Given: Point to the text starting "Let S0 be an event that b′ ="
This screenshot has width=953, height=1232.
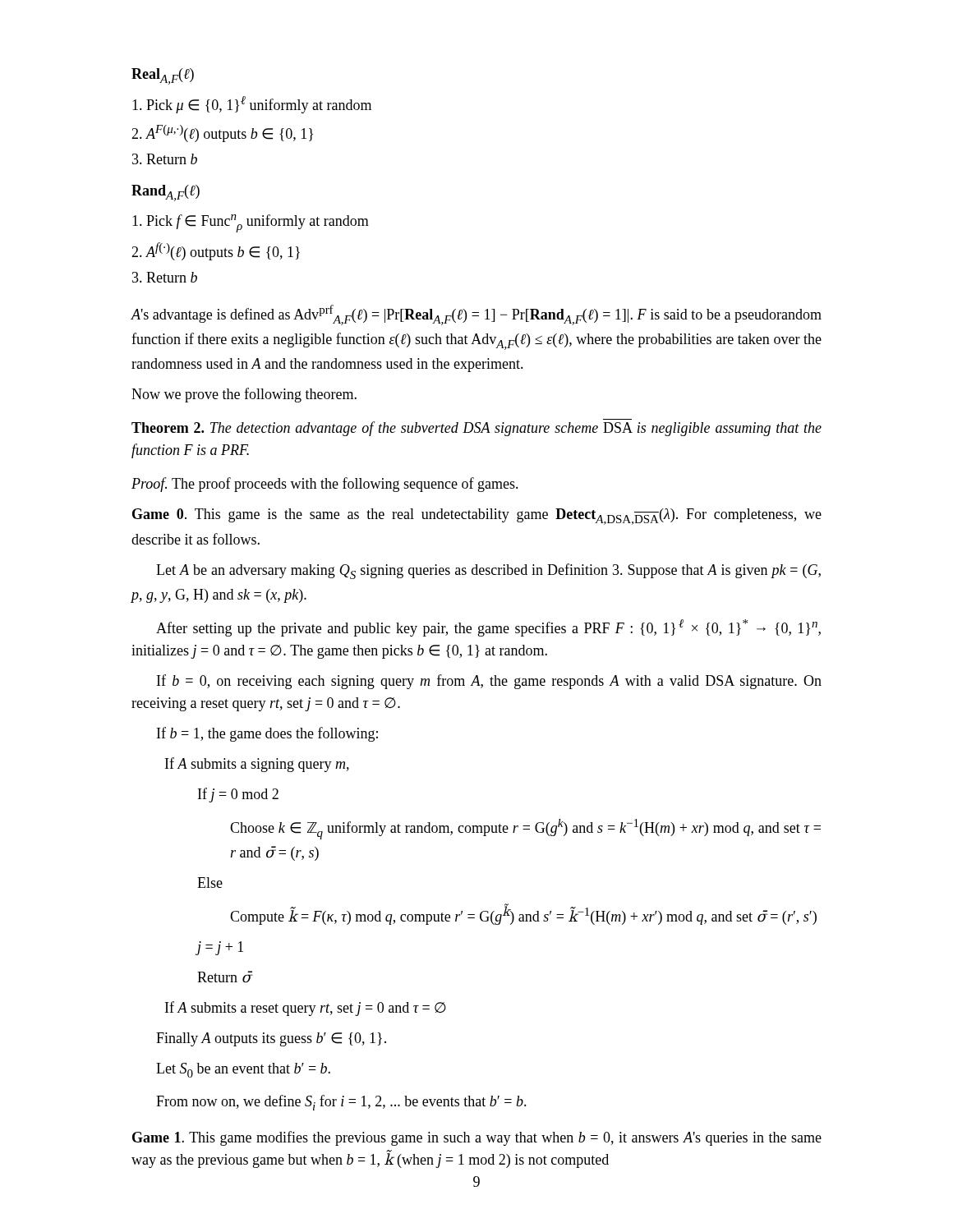Looking at the screenshot, I should coord(243,1070).
